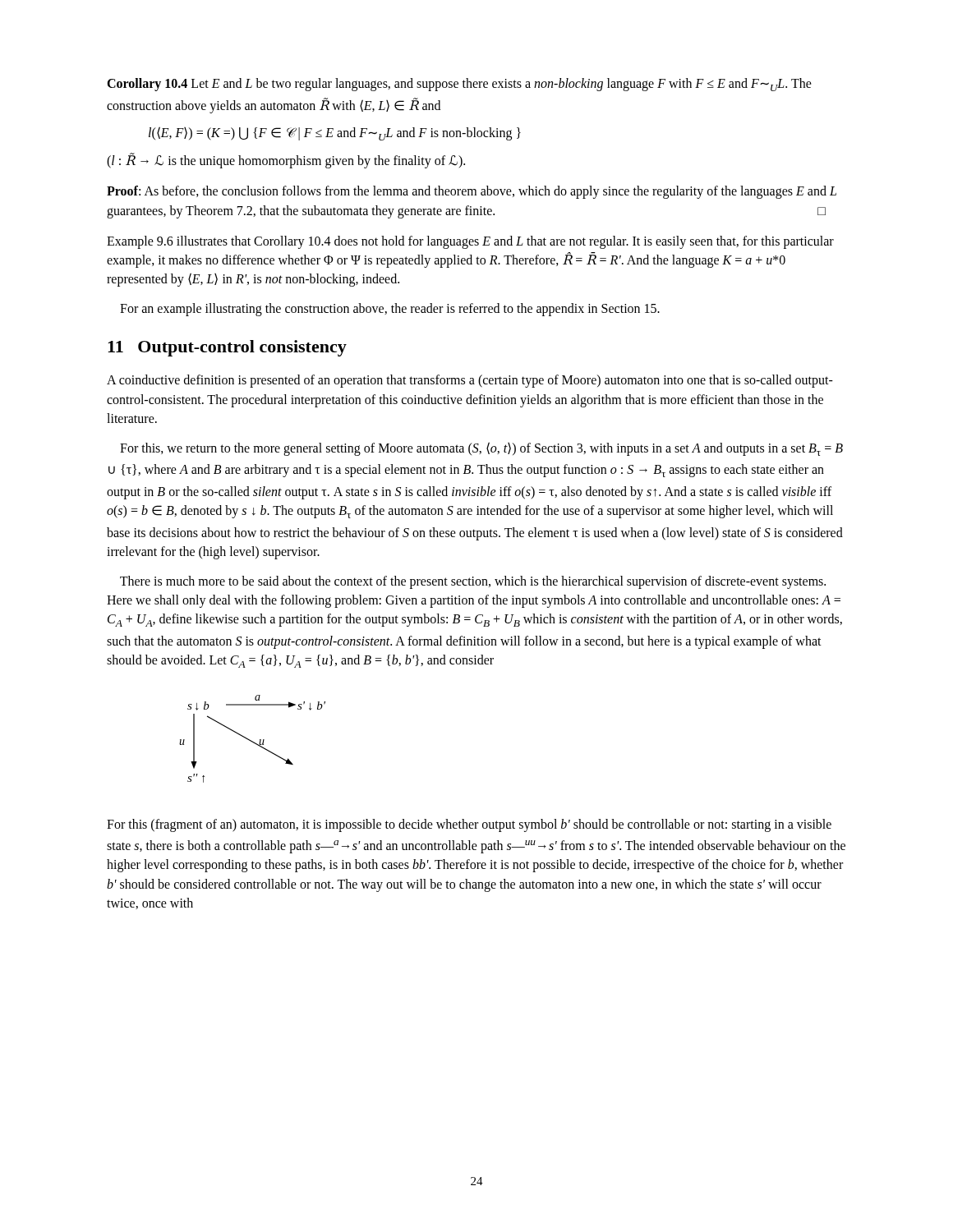The width and height of the screenshot is (953, 1232).
Task: Click on the text block that reads "(l : R̃"
Action: click(286, 161)
